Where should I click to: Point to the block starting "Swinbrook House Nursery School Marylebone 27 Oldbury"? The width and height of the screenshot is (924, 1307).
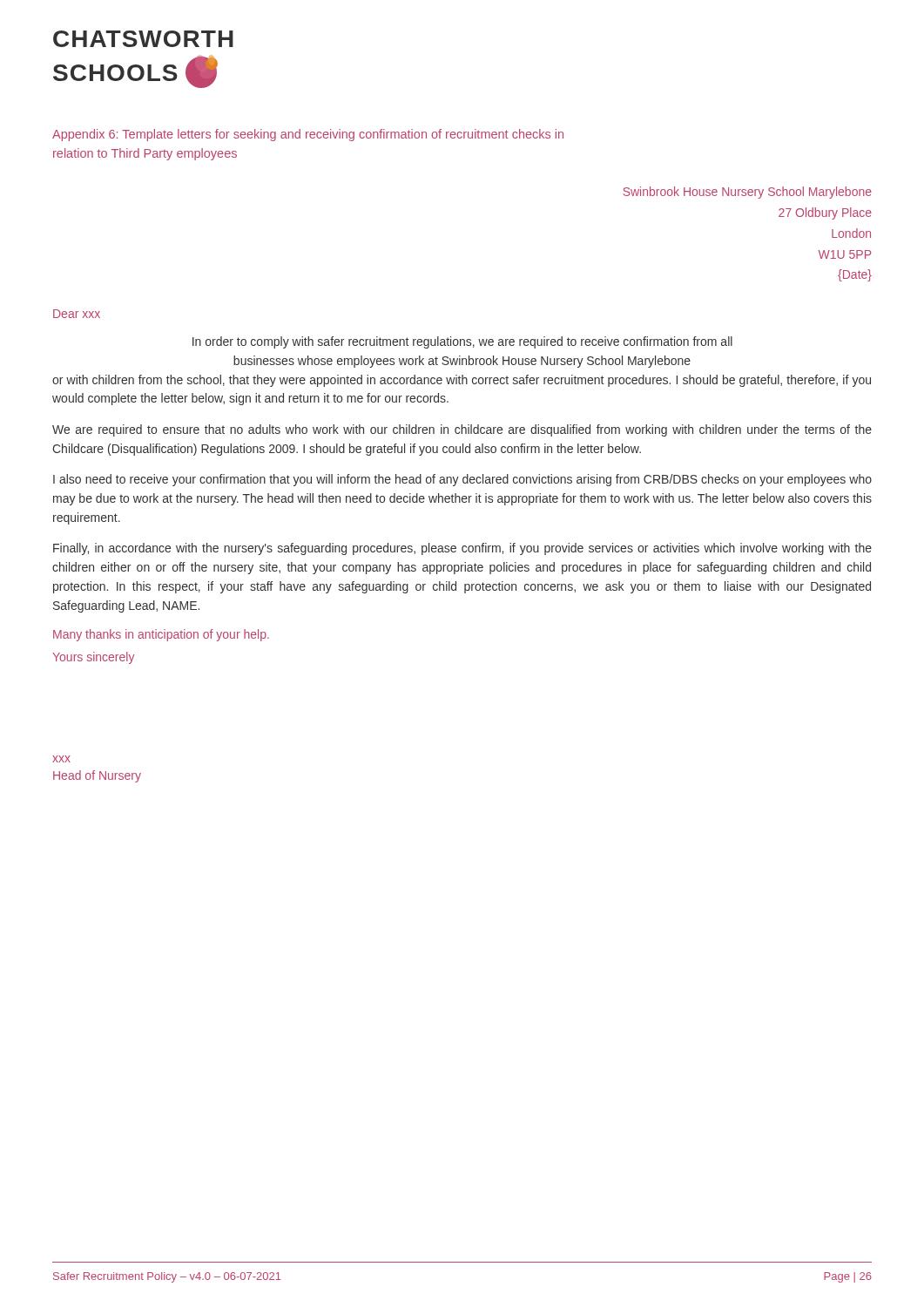point(748,193)
